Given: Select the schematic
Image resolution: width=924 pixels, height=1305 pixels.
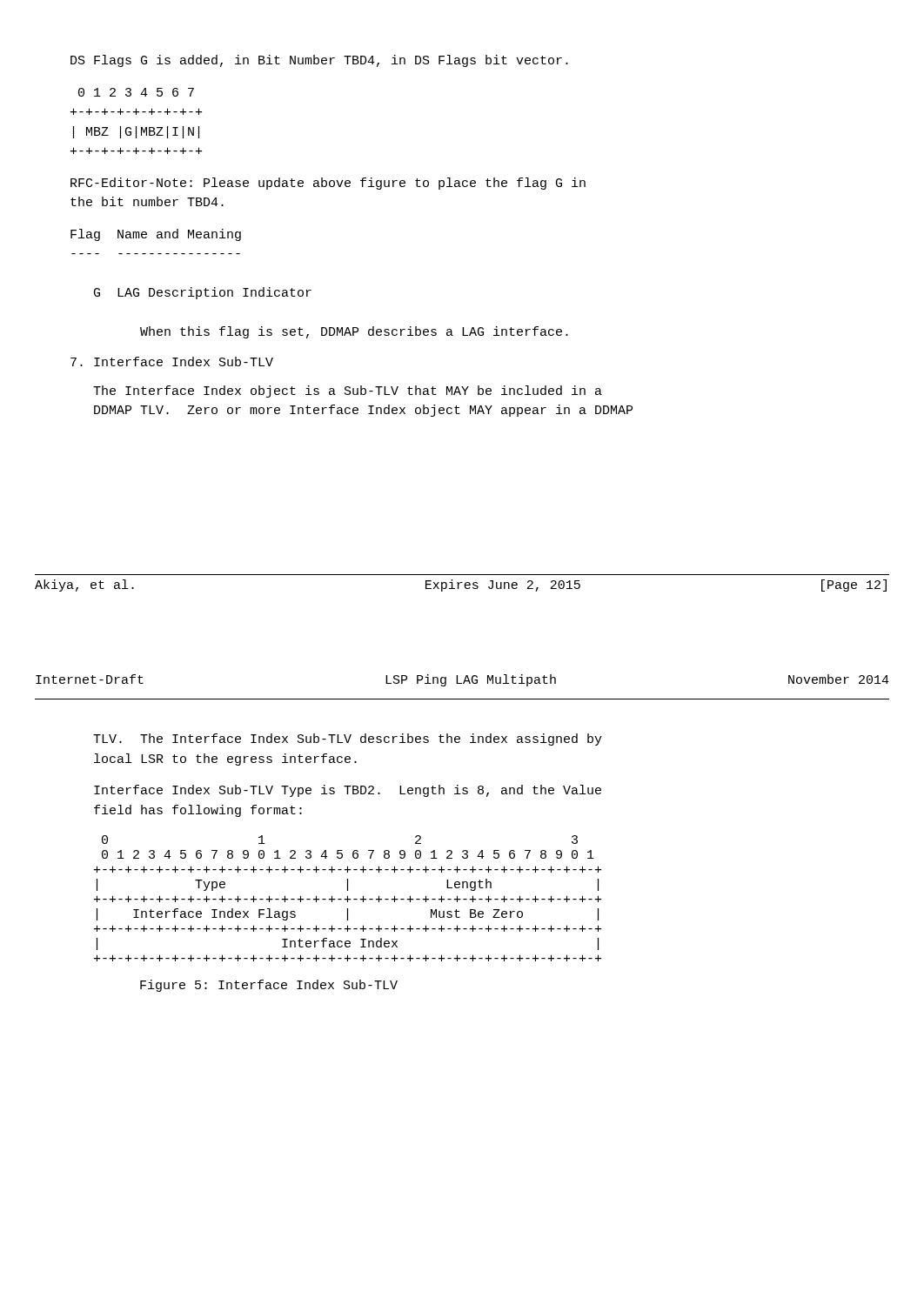Looking at the screenshot, I should click(x=462, y=900).
